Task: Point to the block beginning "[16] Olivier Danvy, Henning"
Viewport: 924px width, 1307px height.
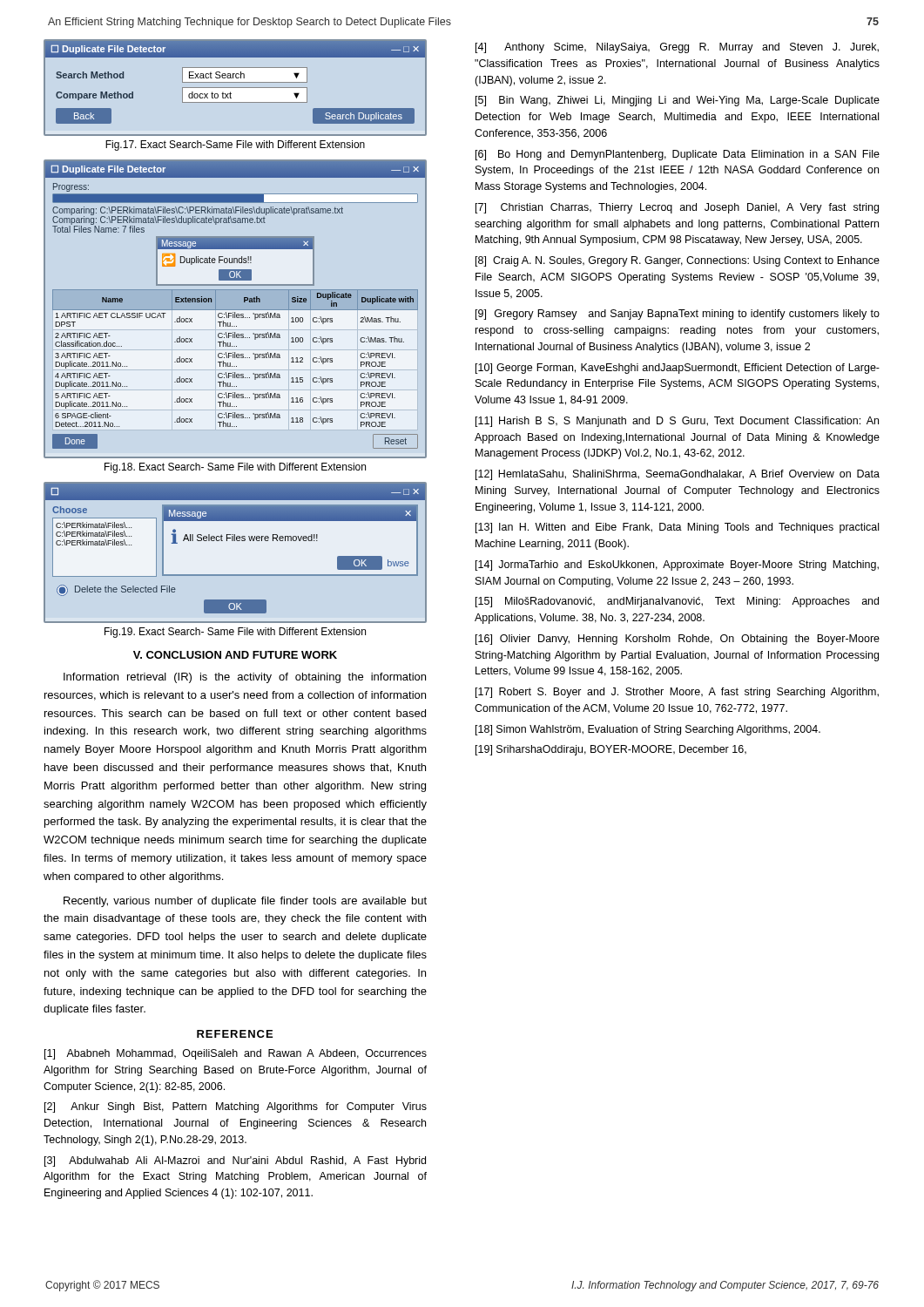Action: (677, 655)
